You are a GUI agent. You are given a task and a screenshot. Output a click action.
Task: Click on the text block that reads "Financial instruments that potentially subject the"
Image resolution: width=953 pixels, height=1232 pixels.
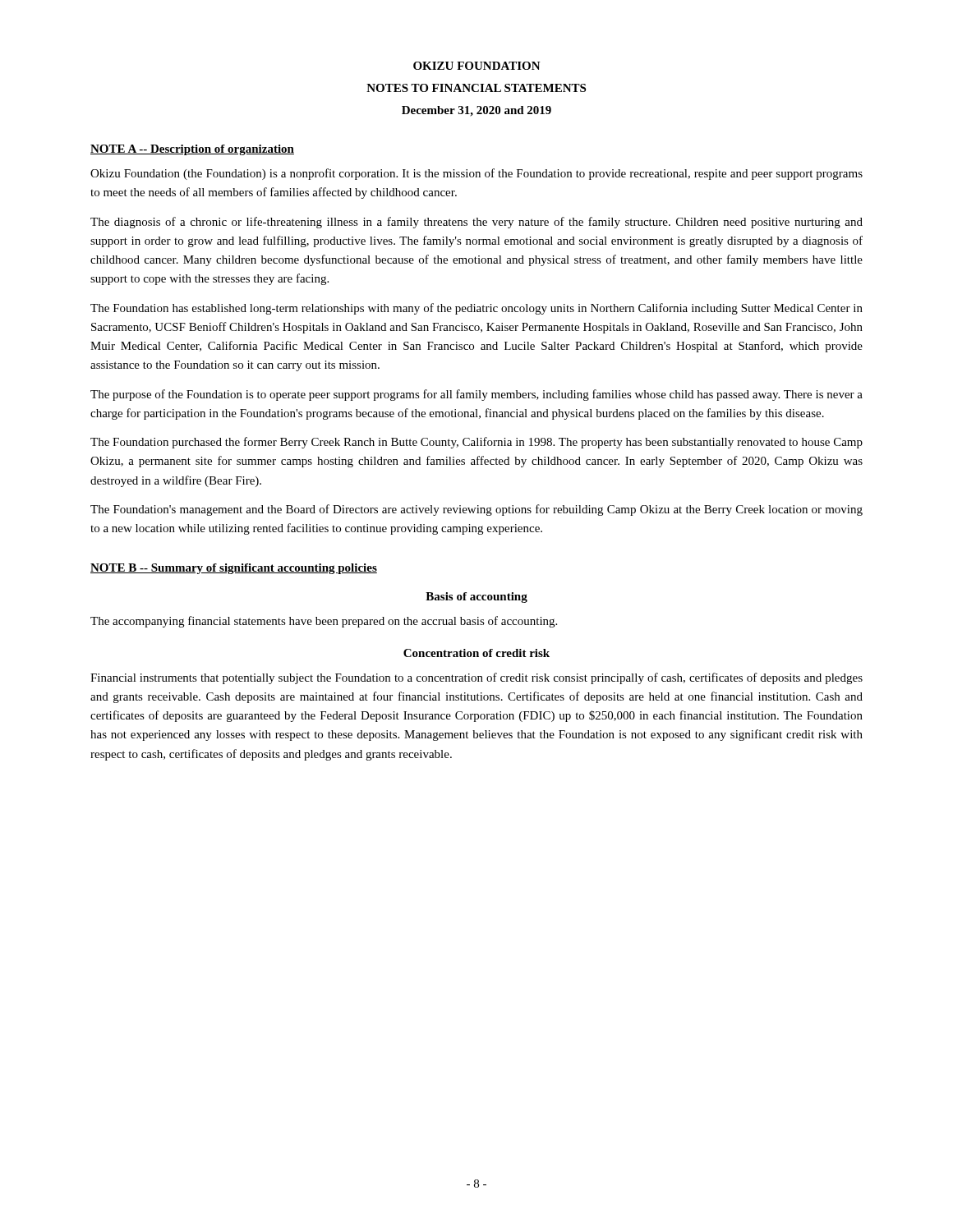476,715
